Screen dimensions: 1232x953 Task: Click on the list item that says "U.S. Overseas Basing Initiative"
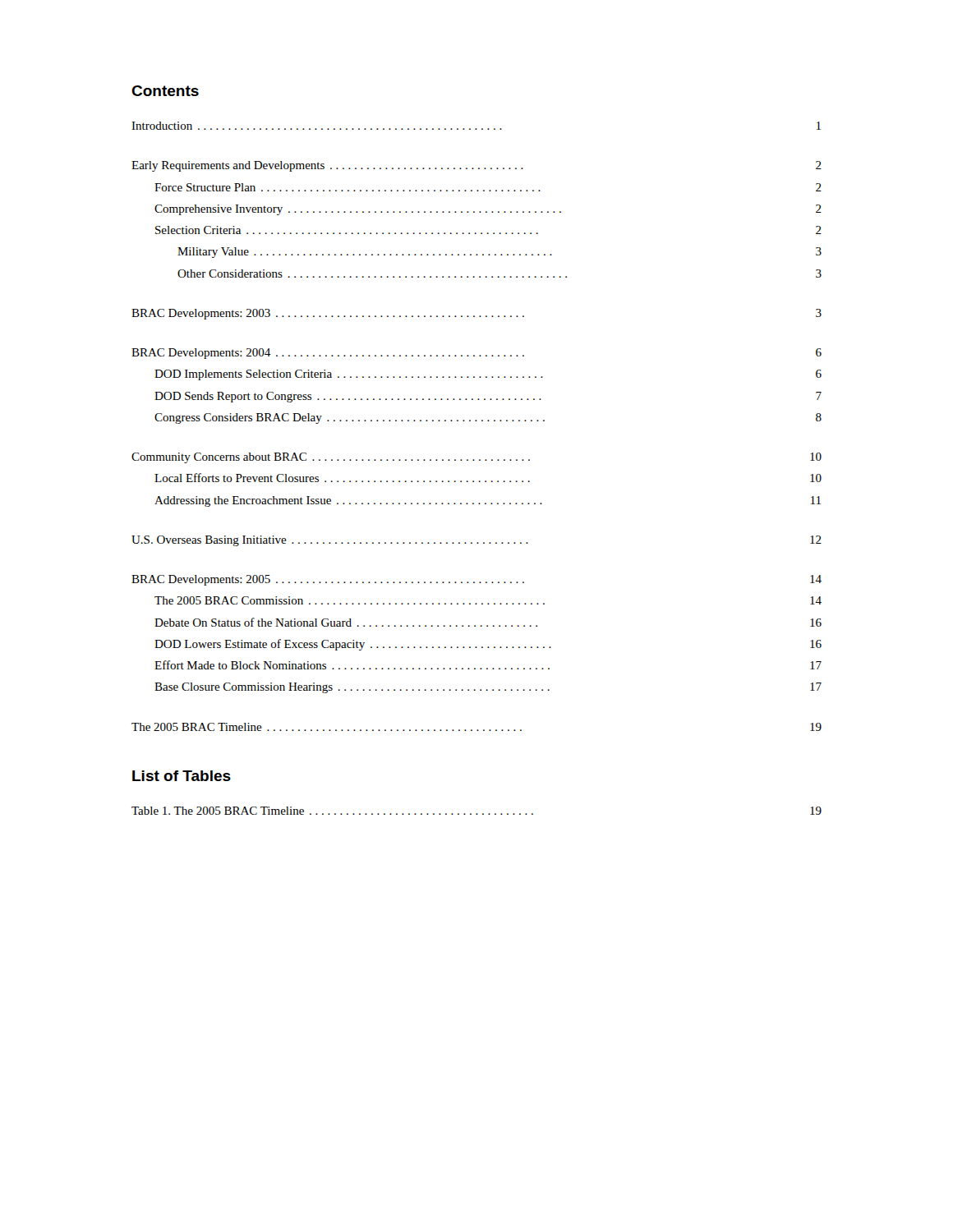coord(476,540)
